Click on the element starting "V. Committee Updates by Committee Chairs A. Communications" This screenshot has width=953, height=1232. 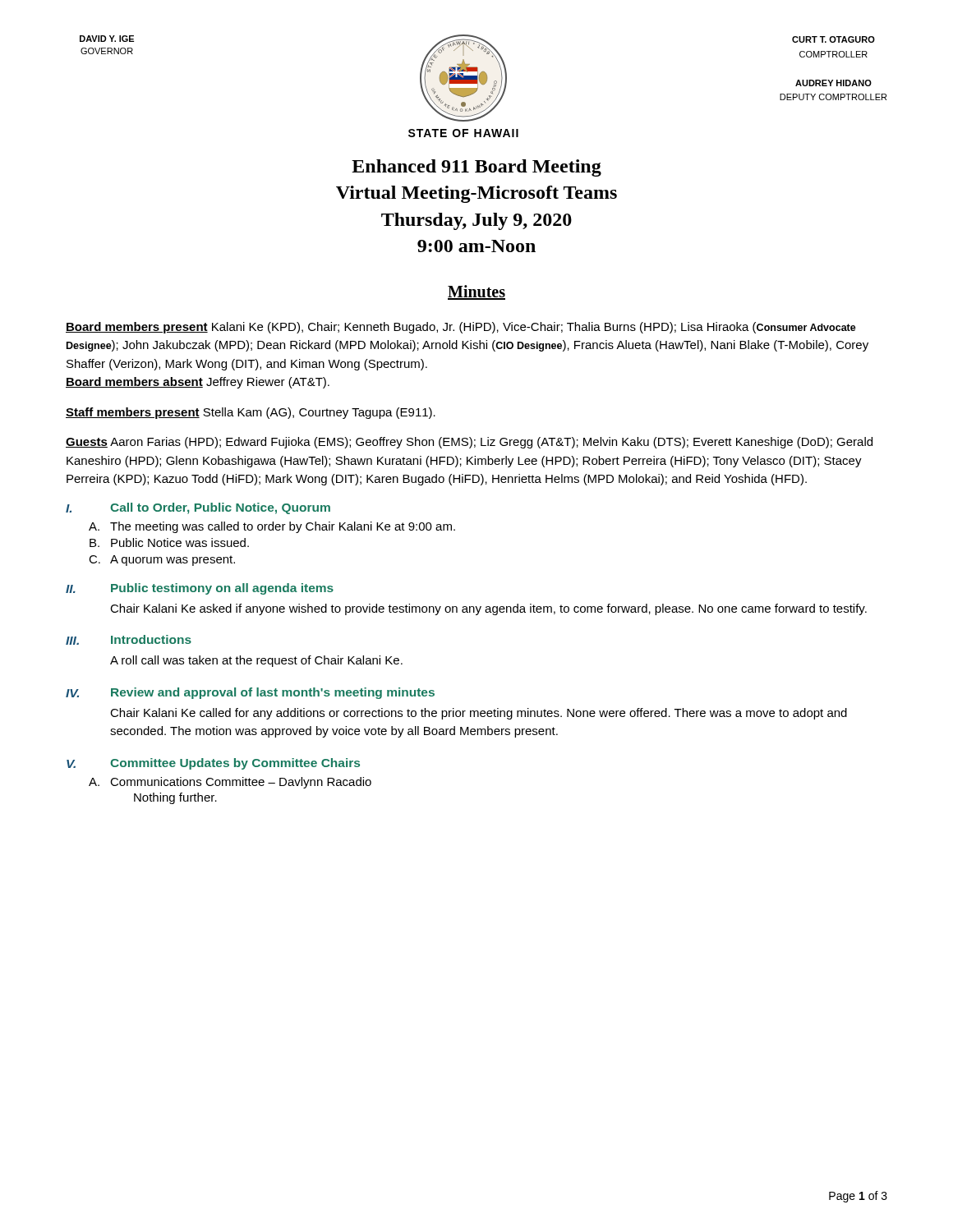point(213,764)
